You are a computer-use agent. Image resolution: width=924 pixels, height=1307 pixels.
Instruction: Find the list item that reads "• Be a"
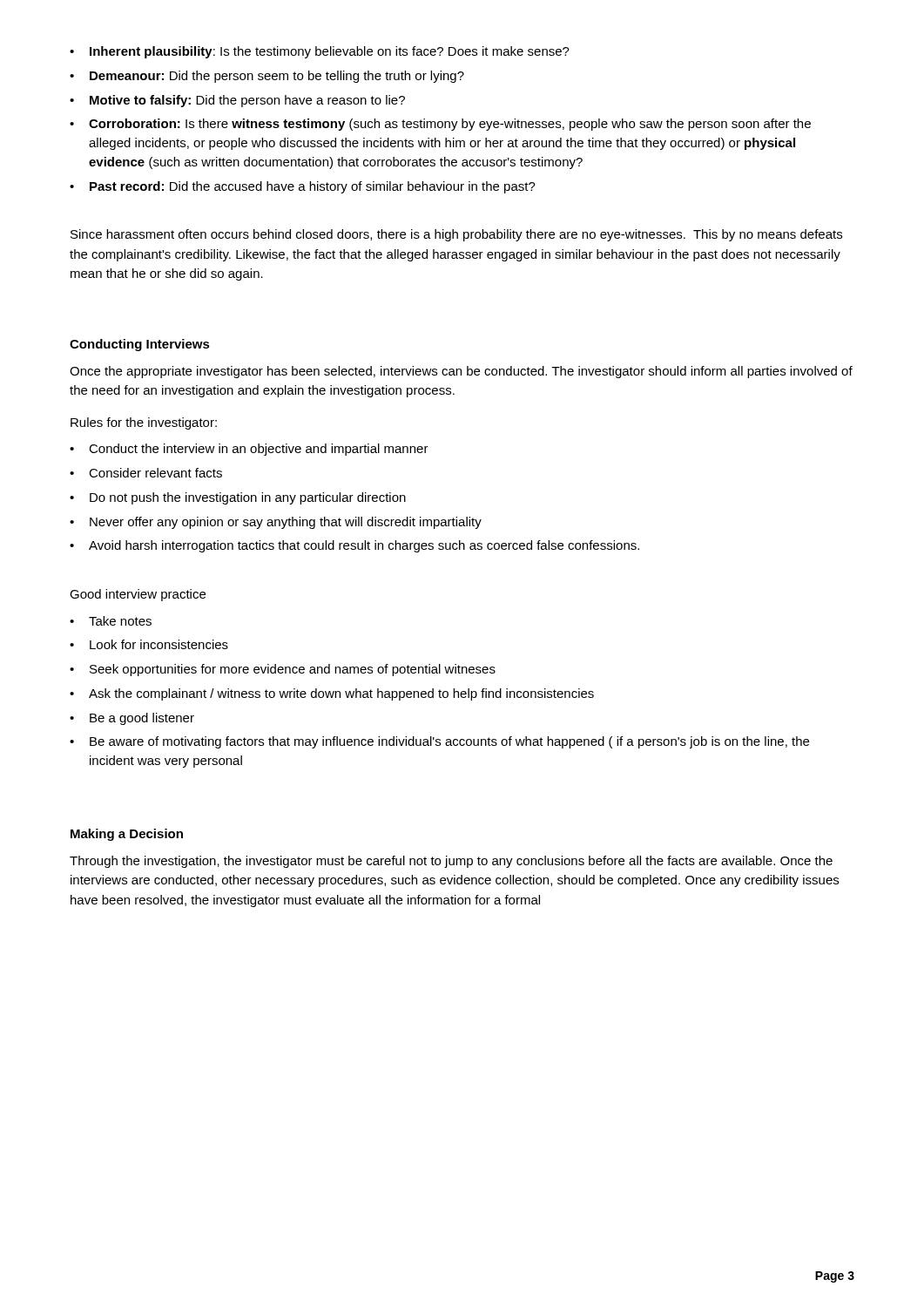(x=132, y=719)
